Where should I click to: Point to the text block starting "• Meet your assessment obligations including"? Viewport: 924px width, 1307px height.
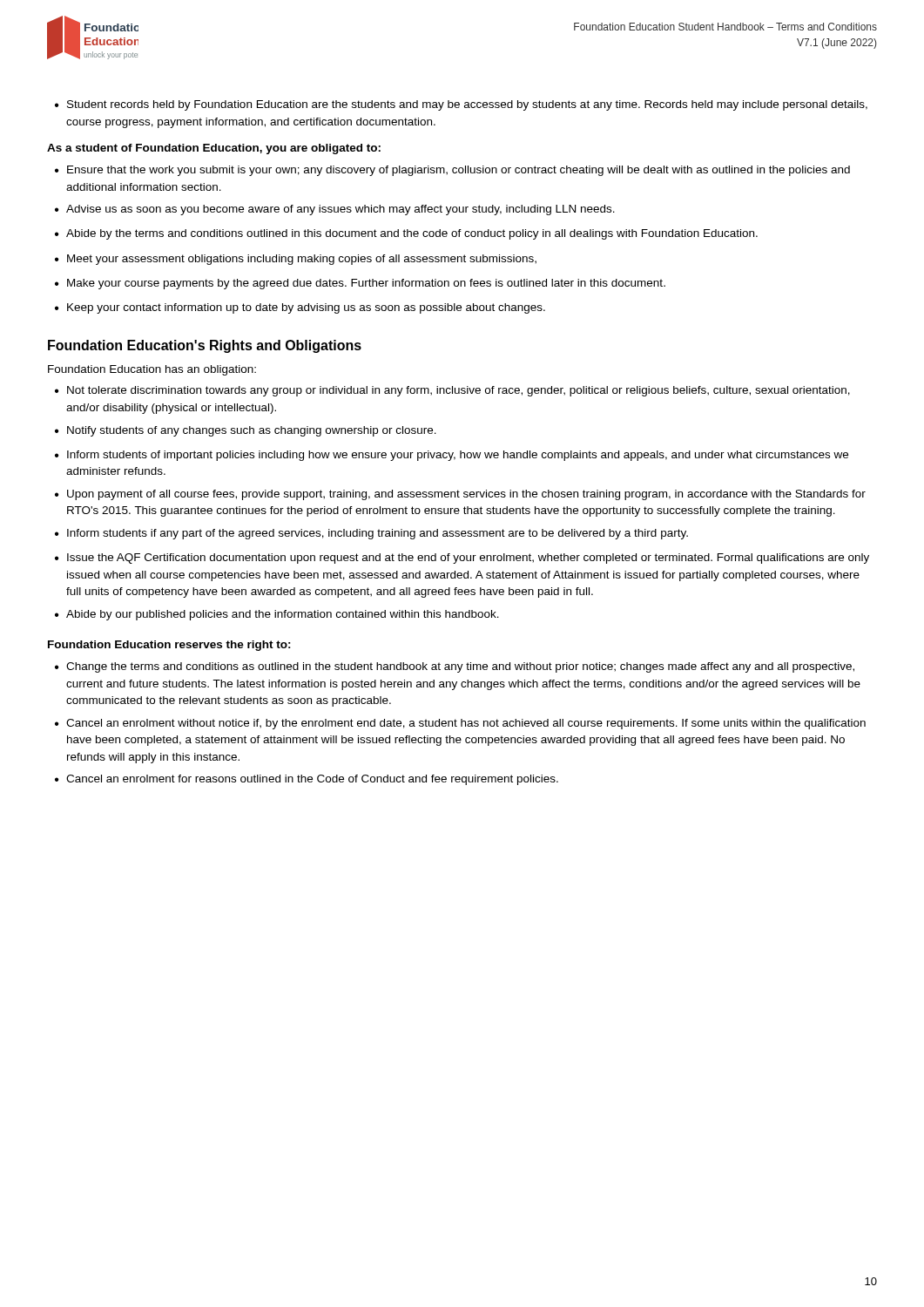click(462, 259)
